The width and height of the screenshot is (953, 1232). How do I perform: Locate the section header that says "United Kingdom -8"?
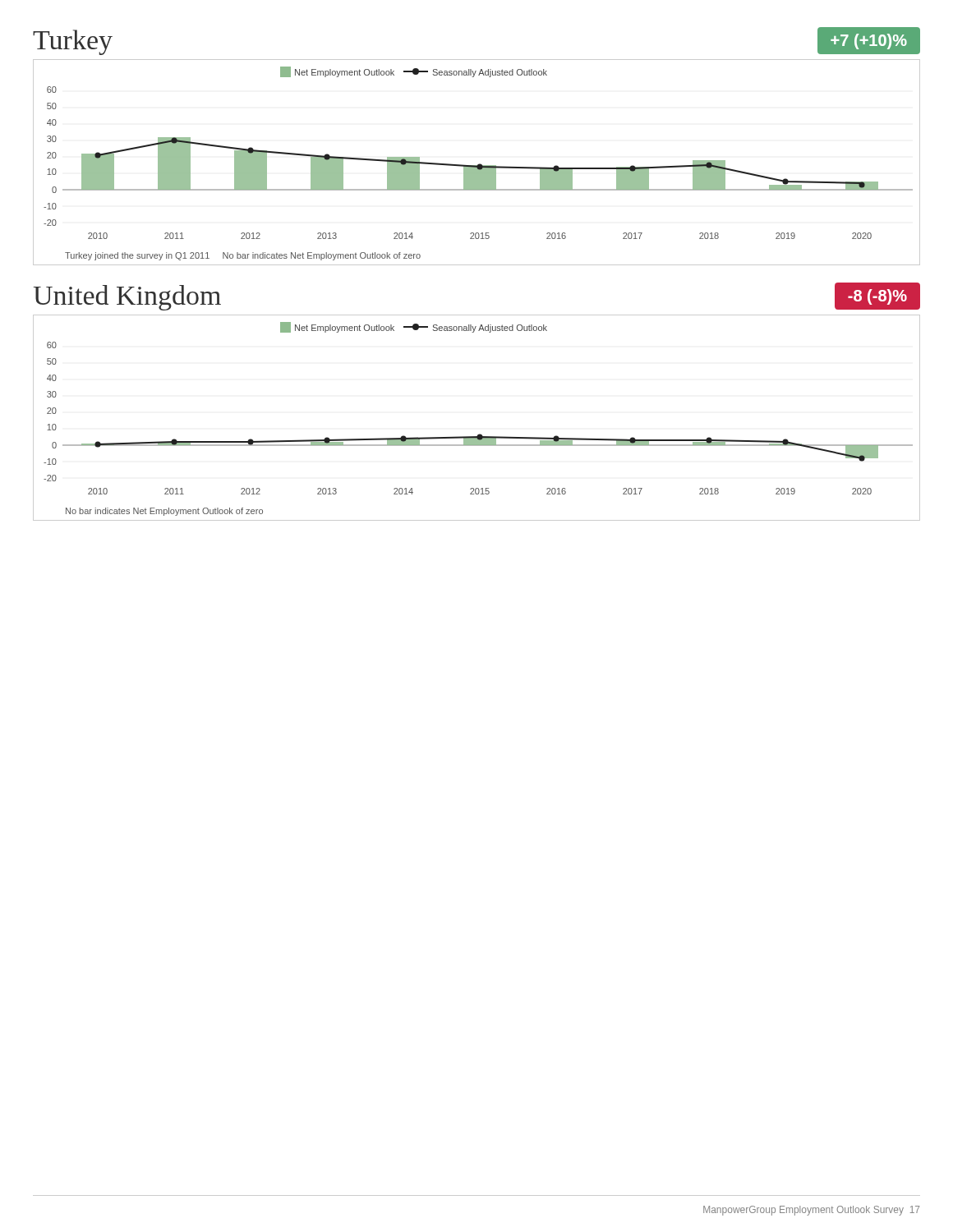[x=126, y=296]
